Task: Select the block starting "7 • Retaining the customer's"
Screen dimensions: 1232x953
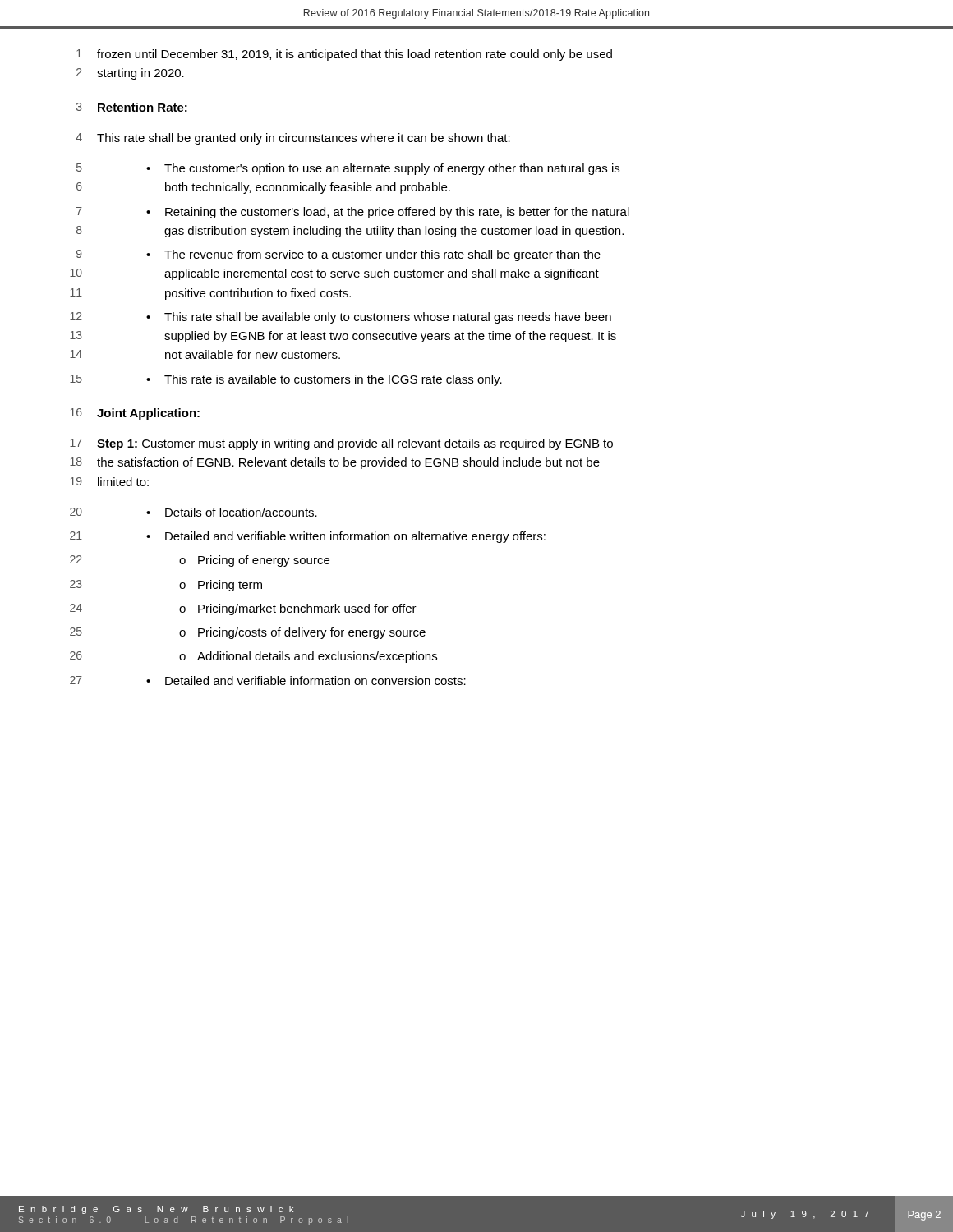Action: click(476, 211)
